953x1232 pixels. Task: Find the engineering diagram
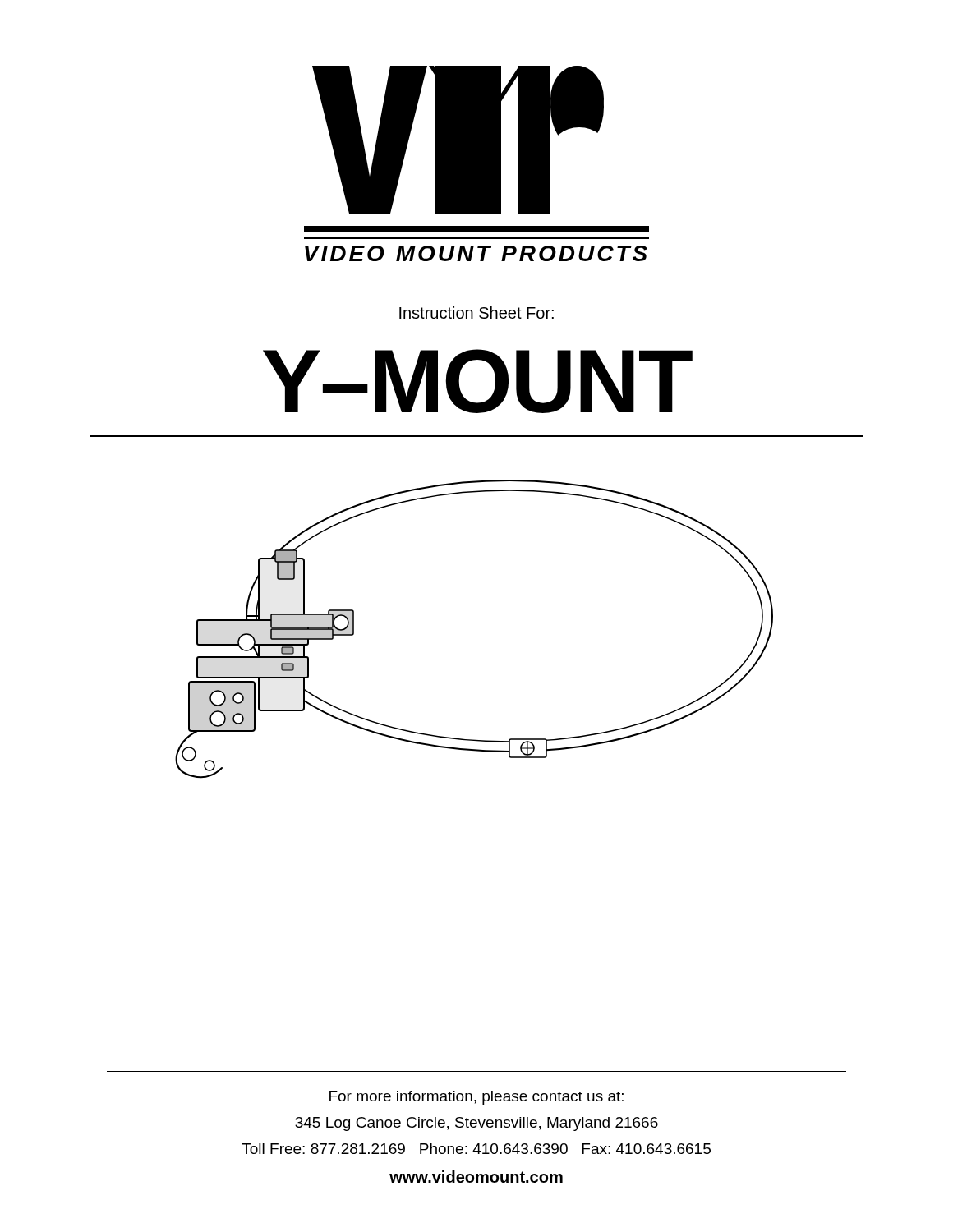(476, 628)
